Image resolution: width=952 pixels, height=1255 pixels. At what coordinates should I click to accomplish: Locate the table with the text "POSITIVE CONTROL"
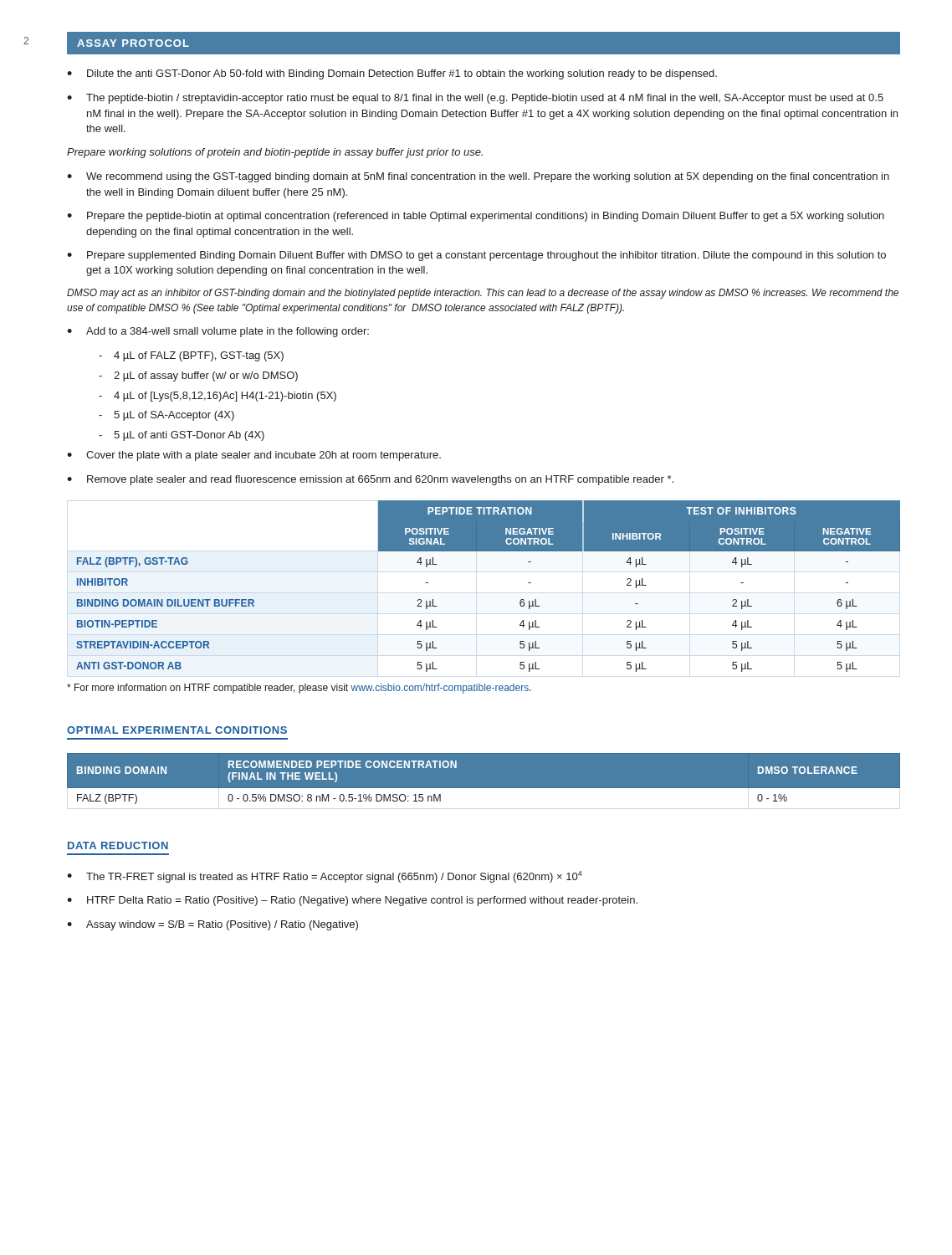[484, 588]
